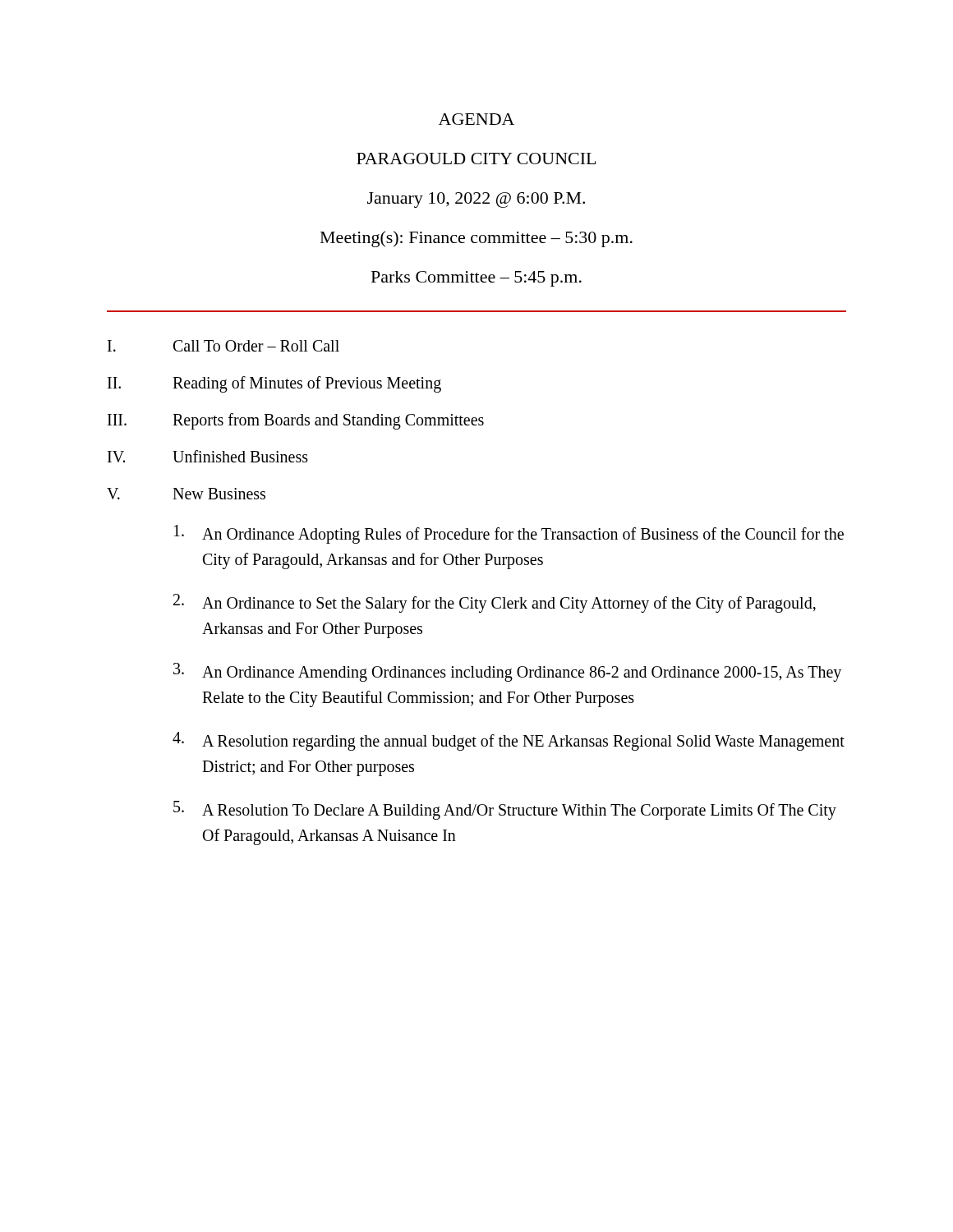Click where it says "III. Reports from Boards and Standing Committees"
Screen dimensions: 1232x953
click(x=296, y=420)
